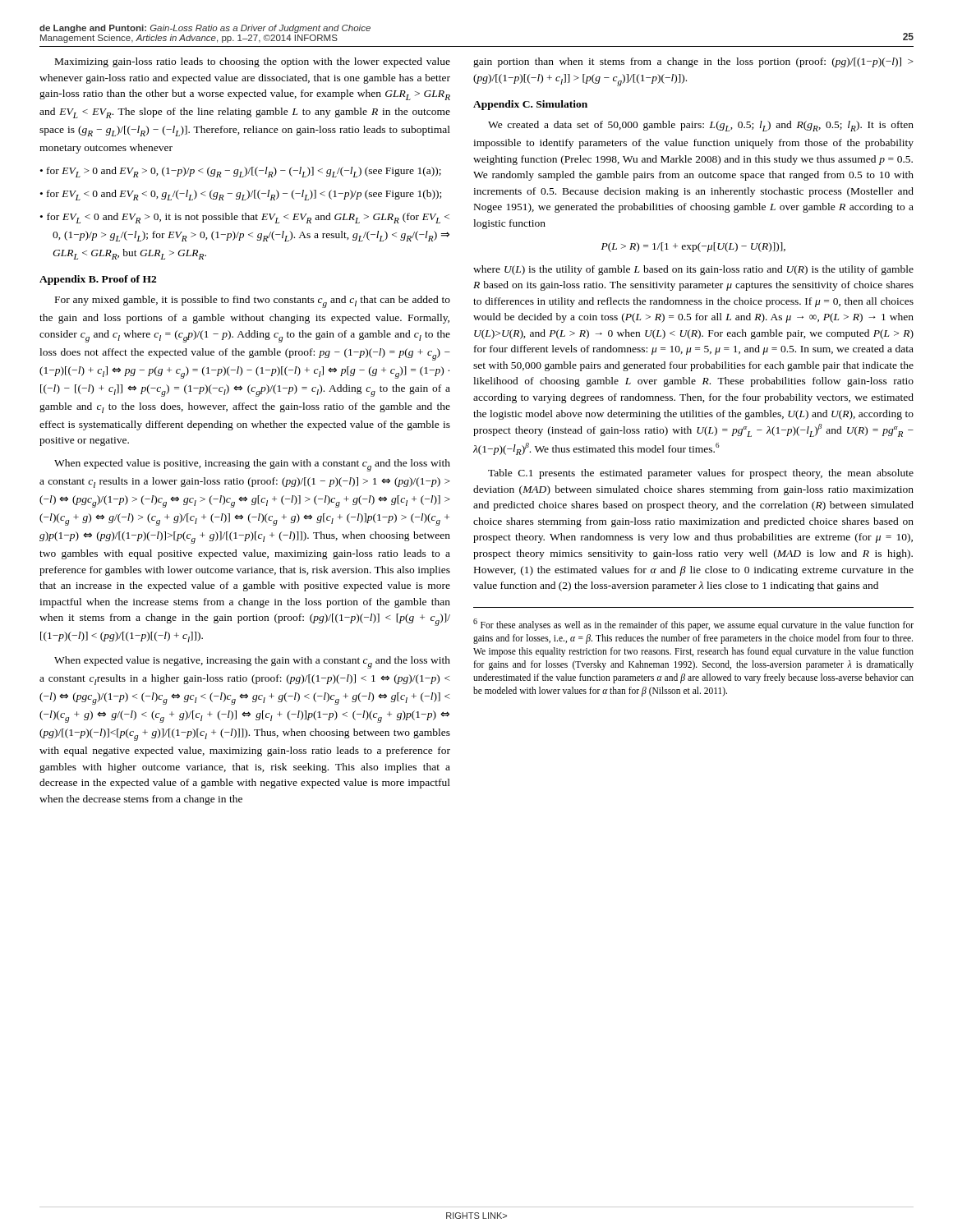
Task: Locate the list item with the text "for EVL 0, it is not possible that"
Action: (x=245, y=235)
